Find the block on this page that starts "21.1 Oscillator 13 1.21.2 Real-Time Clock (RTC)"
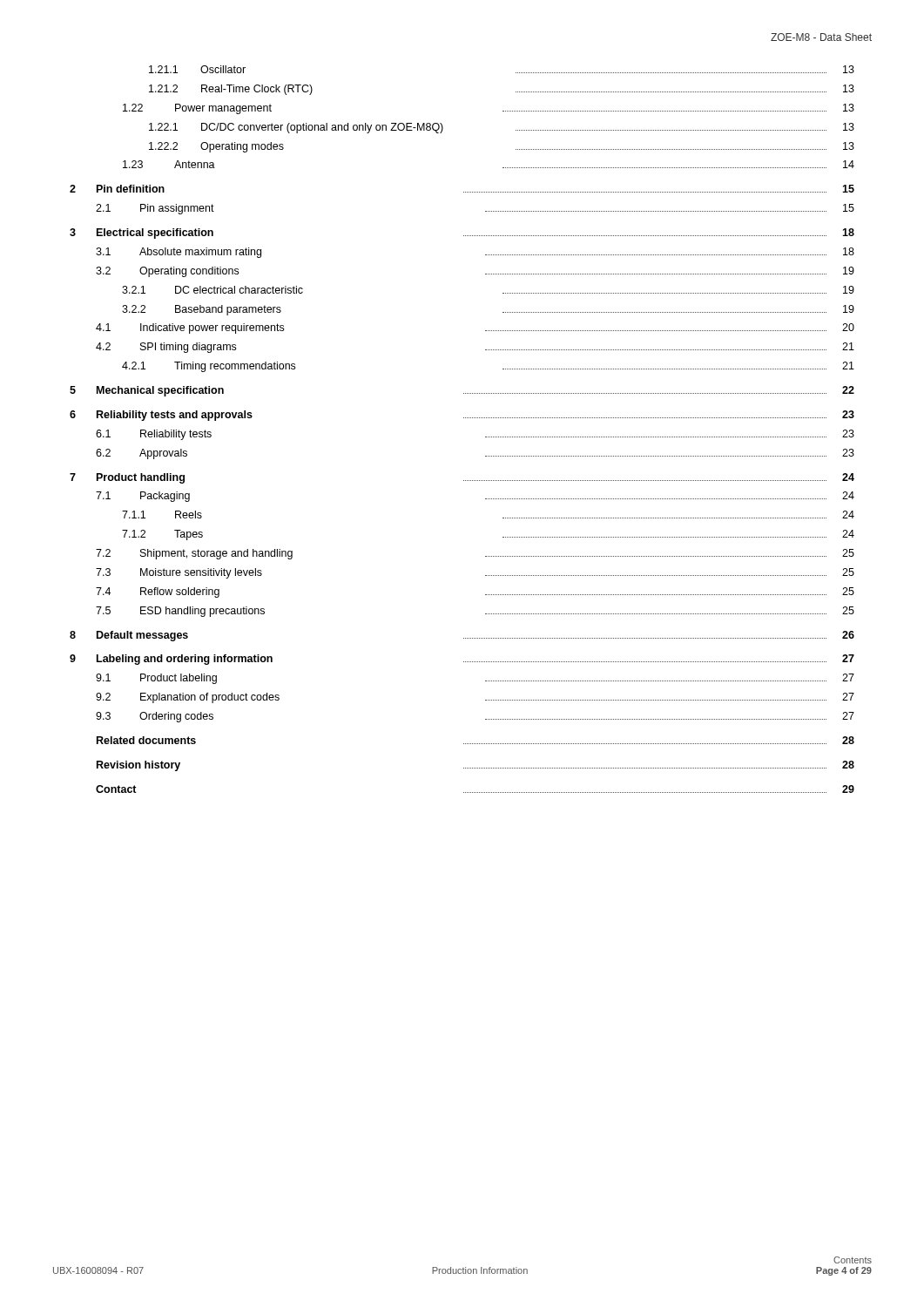This screenshot has height=1307, width=924. pyautogui.click(x=161, y=69)
